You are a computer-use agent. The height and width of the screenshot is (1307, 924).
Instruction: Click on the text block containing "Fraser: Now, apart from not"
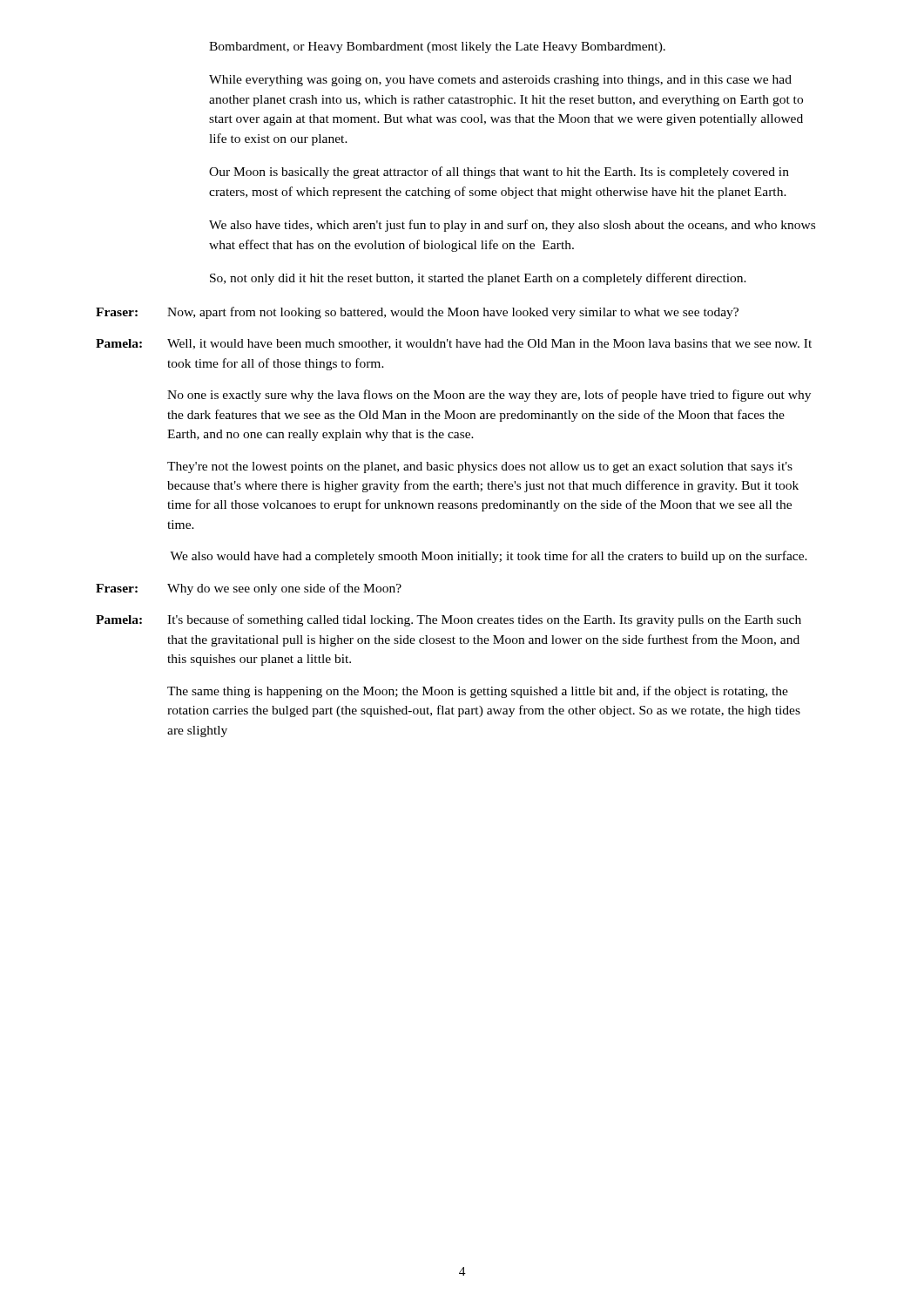[457, 312]
